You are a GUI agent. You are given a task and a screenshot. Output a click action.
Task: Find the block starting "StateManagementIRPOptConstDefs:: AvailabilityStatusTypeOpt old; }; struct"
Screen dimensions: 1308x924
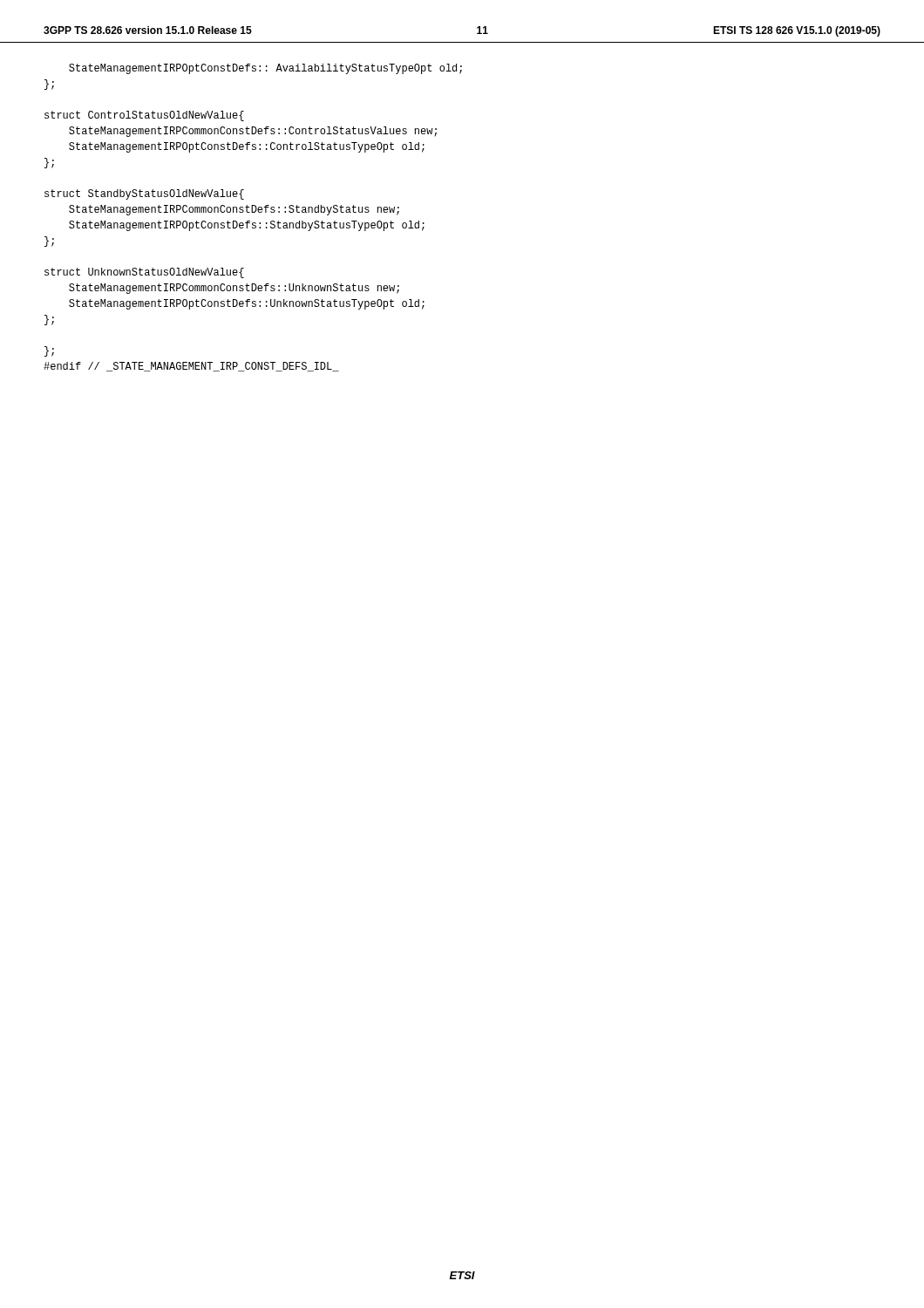[x=254, y=218]
